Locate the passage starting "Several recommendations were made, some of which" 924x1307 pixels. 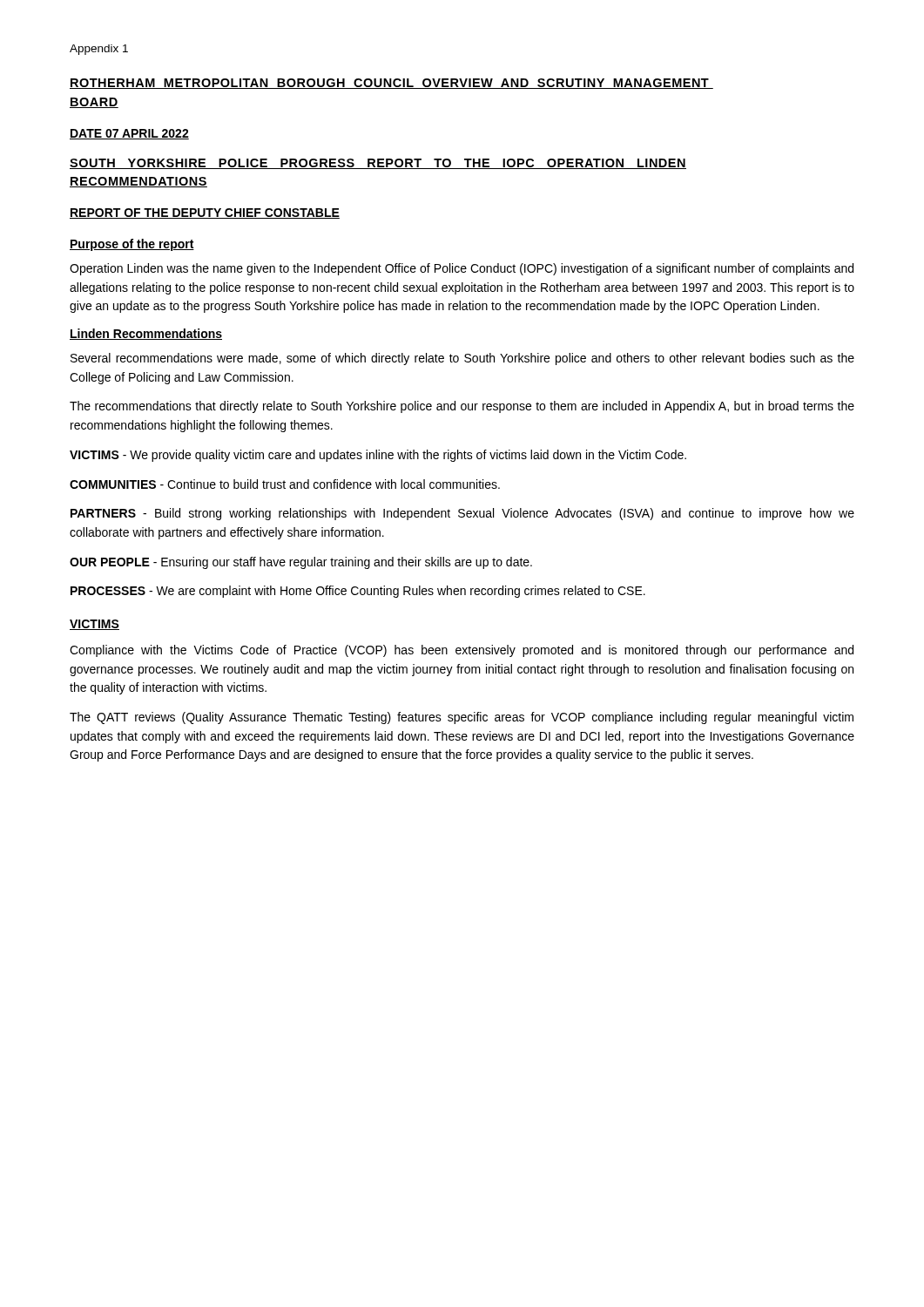[462, 368]
